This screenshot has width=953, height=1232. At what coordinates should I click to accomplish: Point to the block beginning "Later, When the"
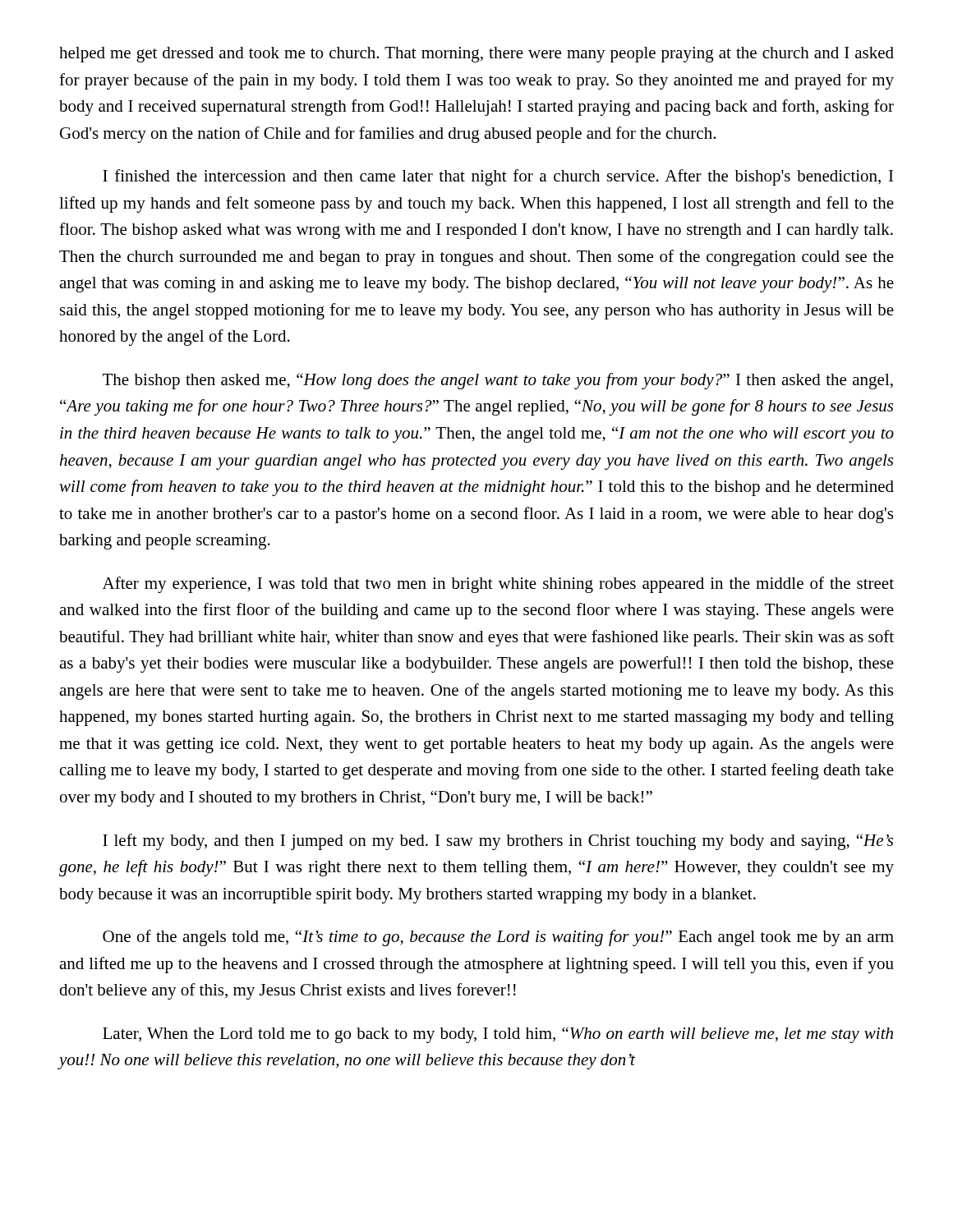476,1047
